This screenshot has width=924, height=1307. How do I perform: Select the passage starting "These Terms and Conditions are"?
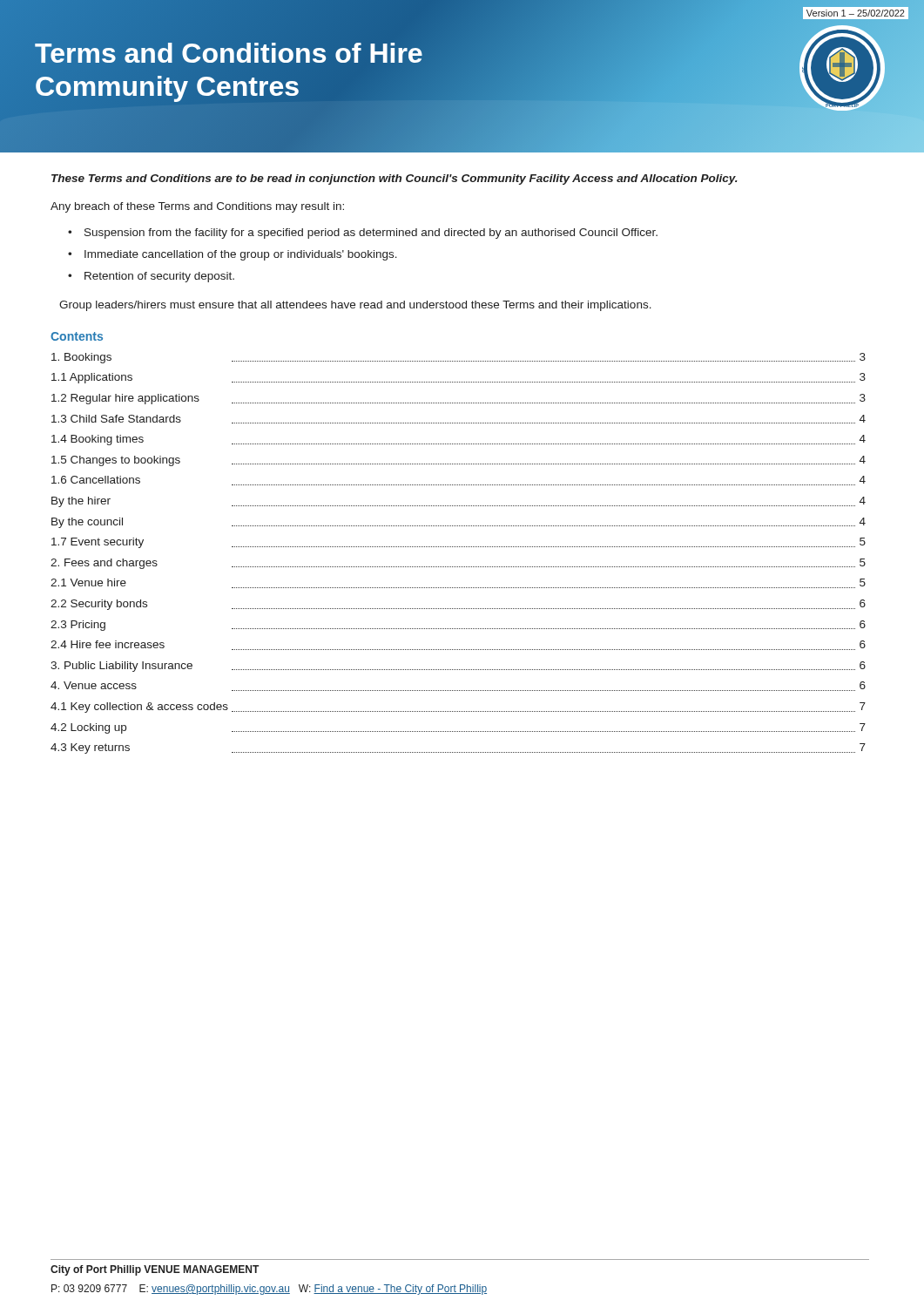[x=394, y=178]
